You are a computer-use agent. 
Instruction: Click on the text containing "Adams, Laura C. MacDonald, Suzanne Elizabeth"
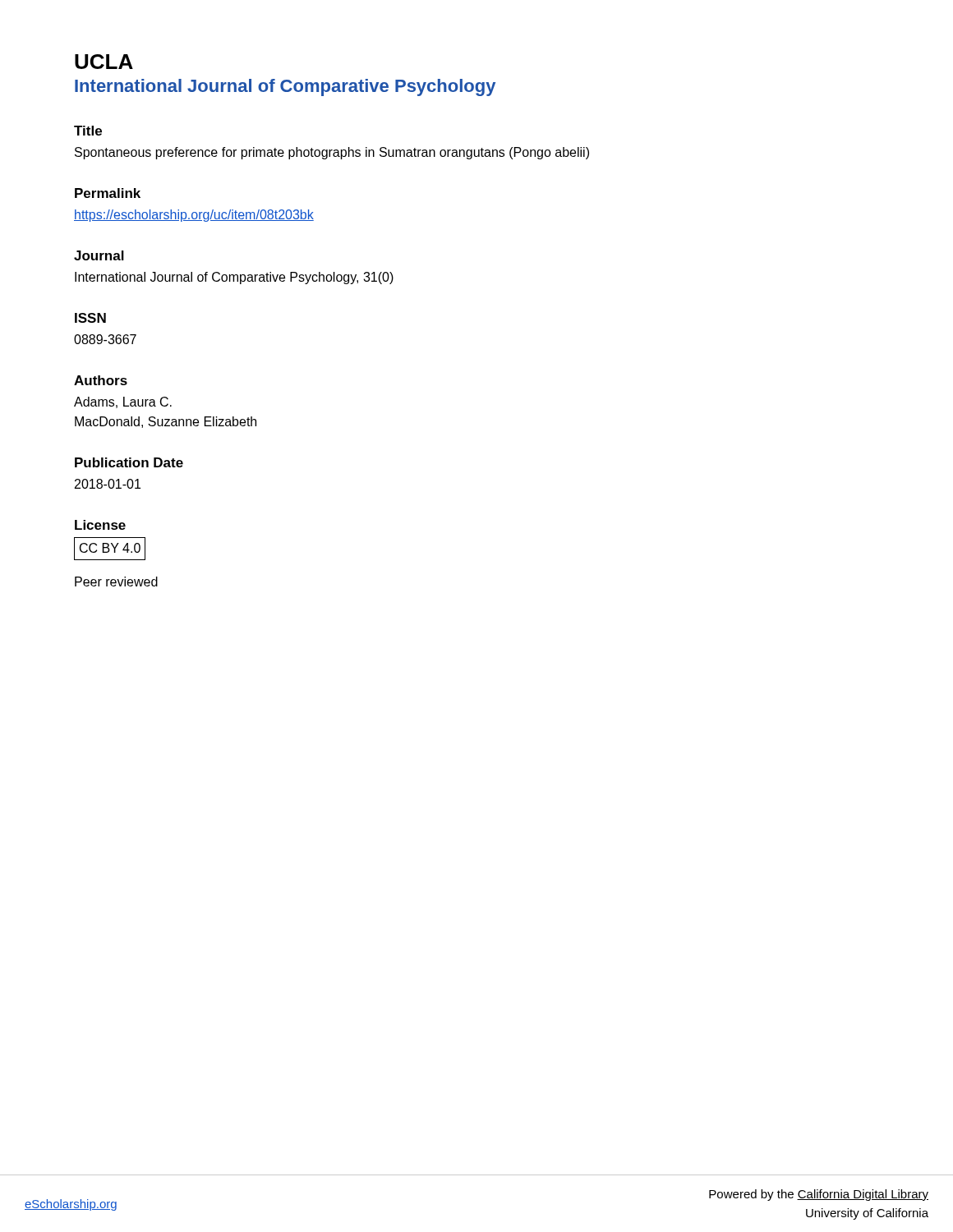click(x=166, y=412)
